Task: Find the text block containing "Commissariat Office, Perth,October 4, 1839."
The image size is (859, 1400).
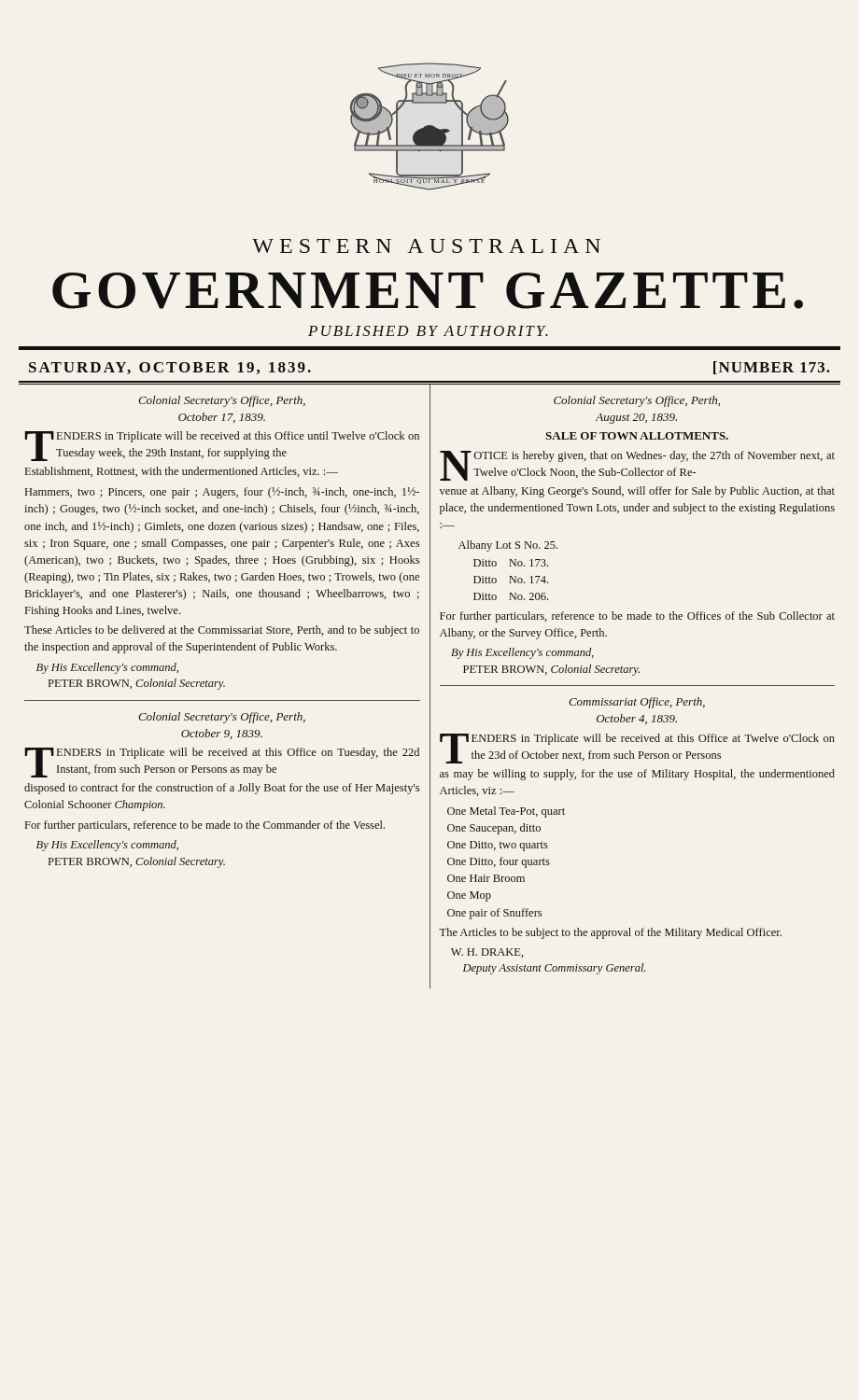Action: coord(637,703)
